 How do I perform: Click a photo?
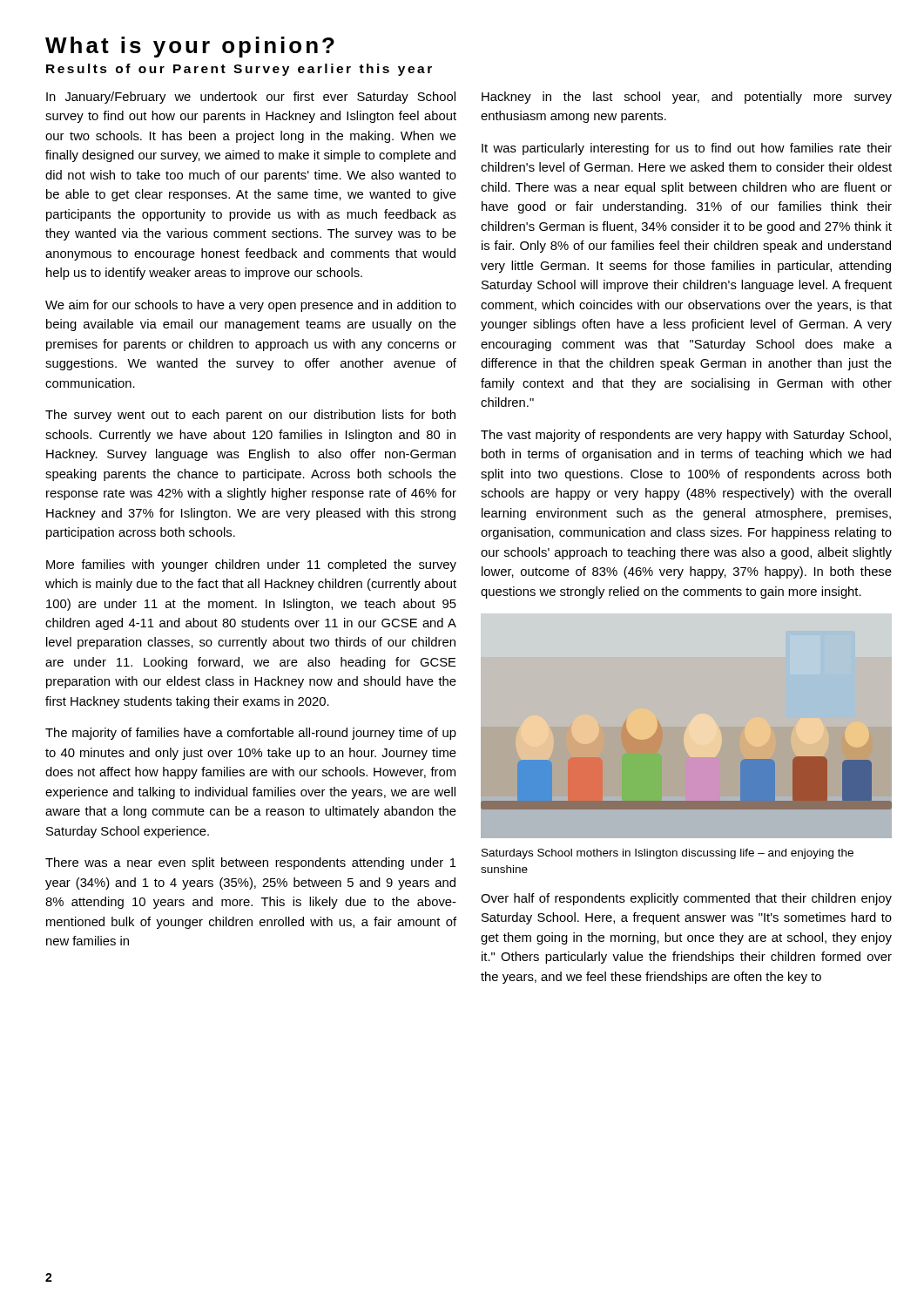point(686,726)
